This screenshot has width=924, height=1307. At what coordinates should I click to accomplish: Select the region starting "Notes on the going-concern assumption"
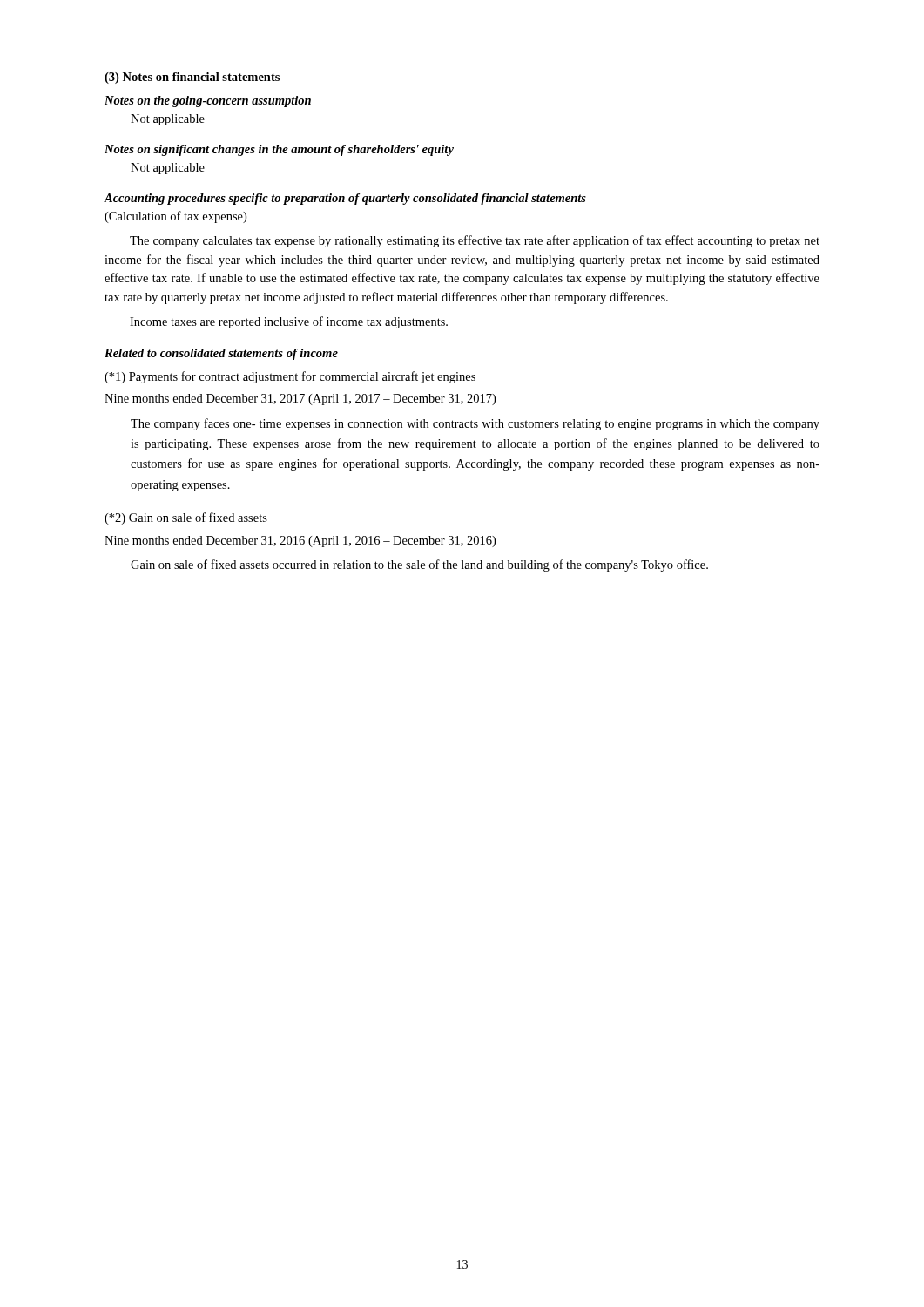tap(208, 100)
